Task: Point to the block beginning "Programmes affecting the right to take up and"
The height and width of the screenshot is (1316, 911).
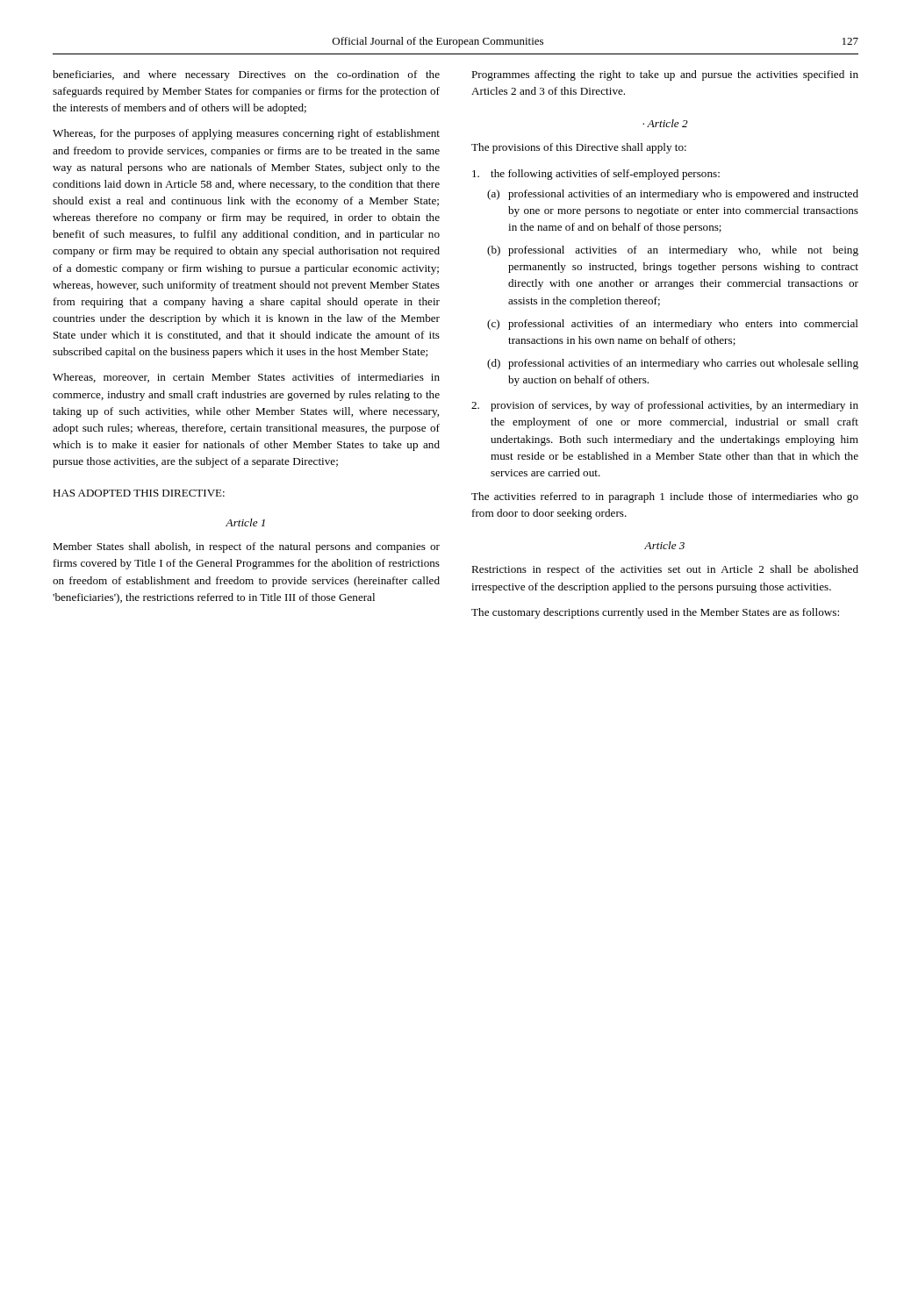Action: [x=665, y=83]
